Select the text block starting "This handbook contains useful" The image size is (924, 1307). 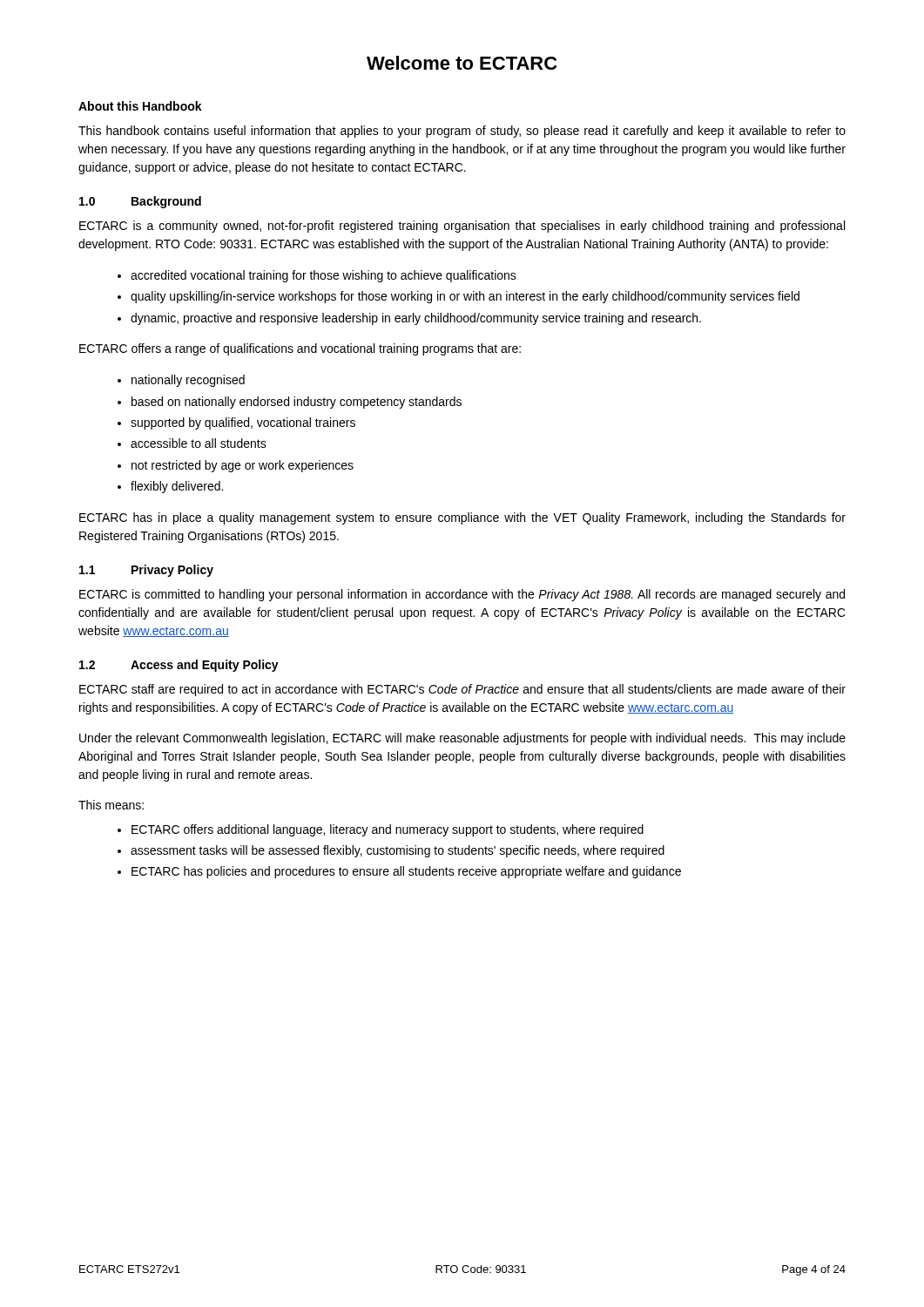pyautogui.click(x=462, y=149)
